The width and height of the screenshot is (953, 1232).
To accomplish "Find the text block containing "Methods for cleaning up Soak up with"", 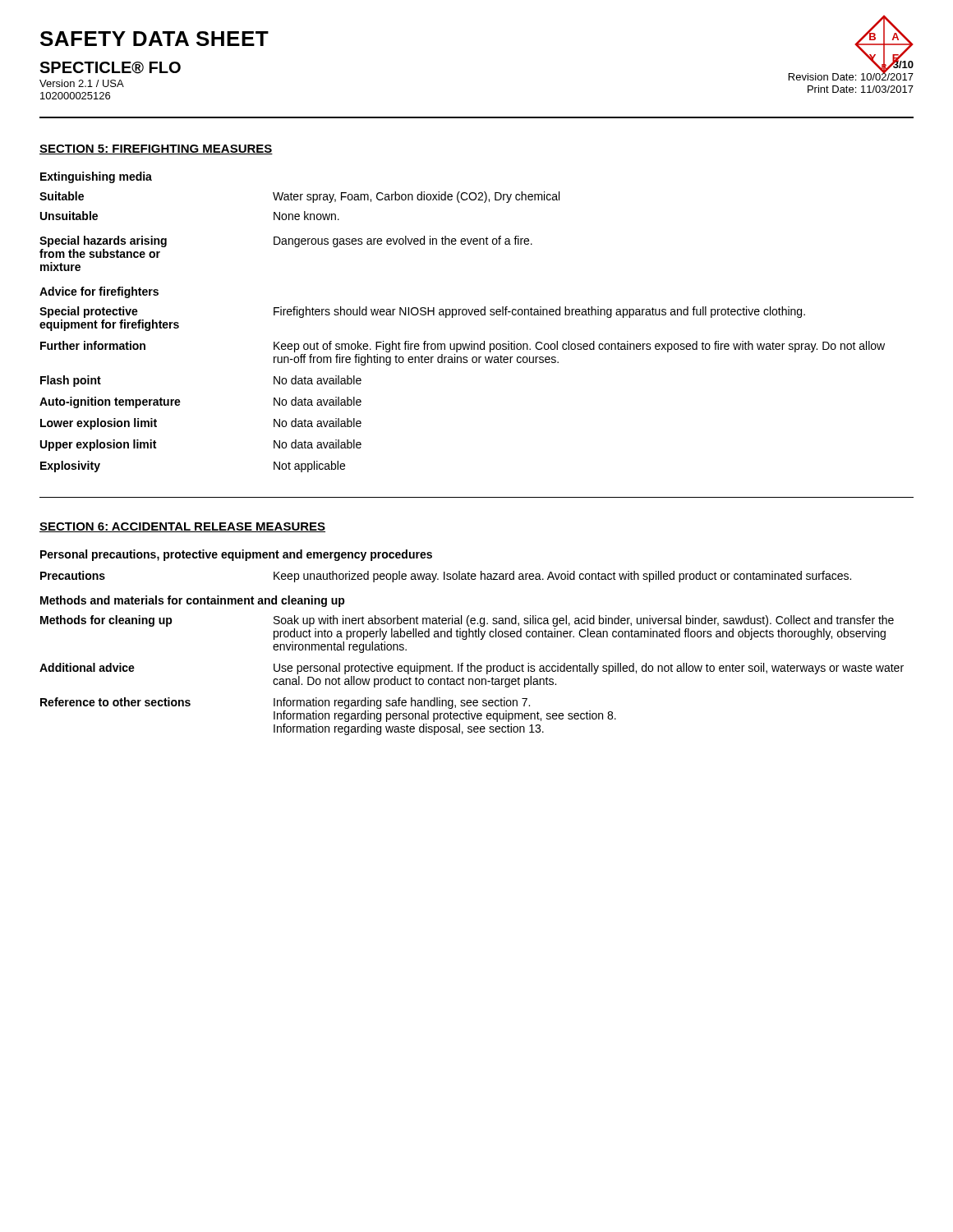I will [x=476, y=633].
